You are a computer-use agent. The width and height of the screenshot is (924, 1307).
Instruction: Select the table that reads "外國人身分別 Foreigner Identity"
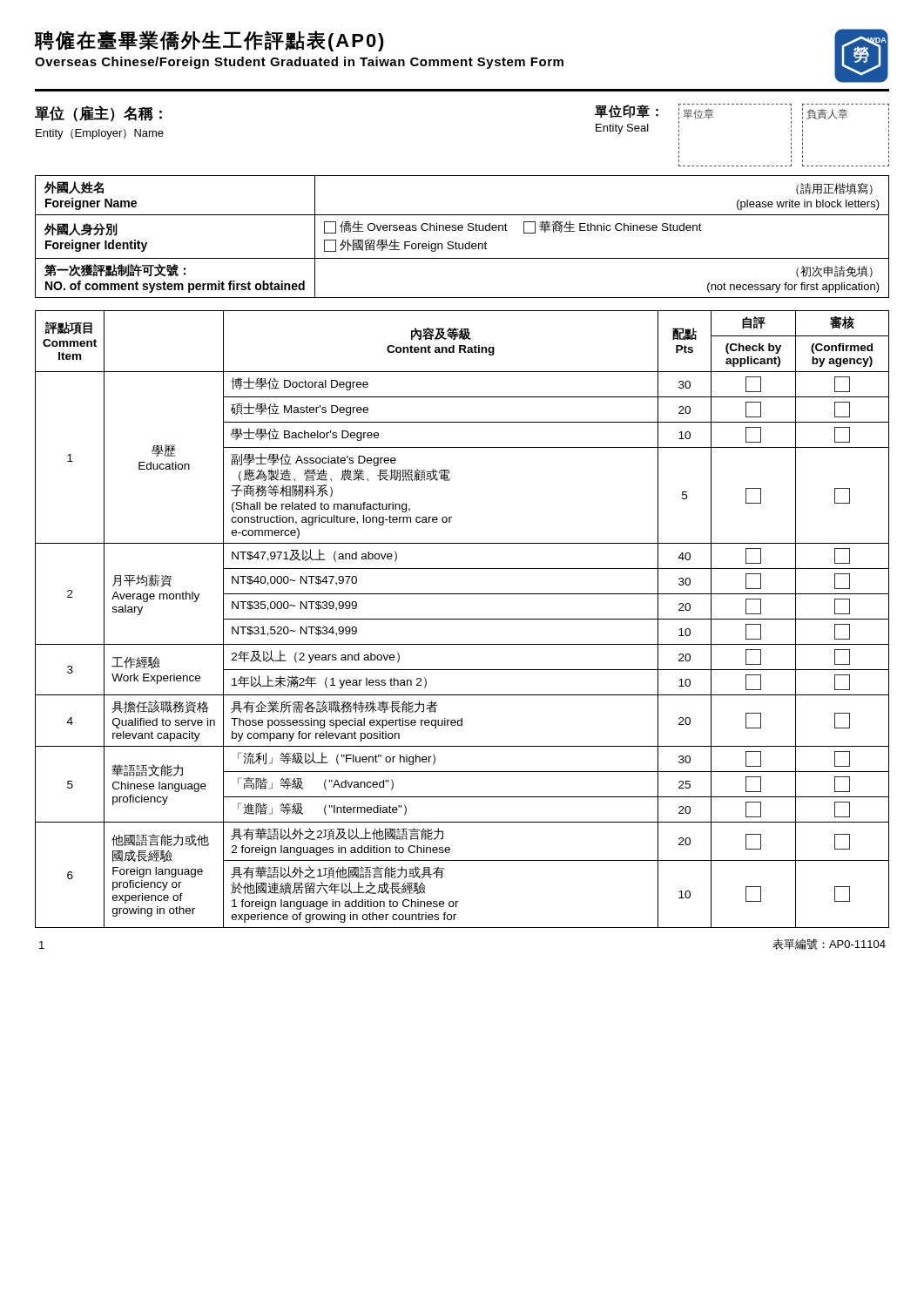point(462,237)
